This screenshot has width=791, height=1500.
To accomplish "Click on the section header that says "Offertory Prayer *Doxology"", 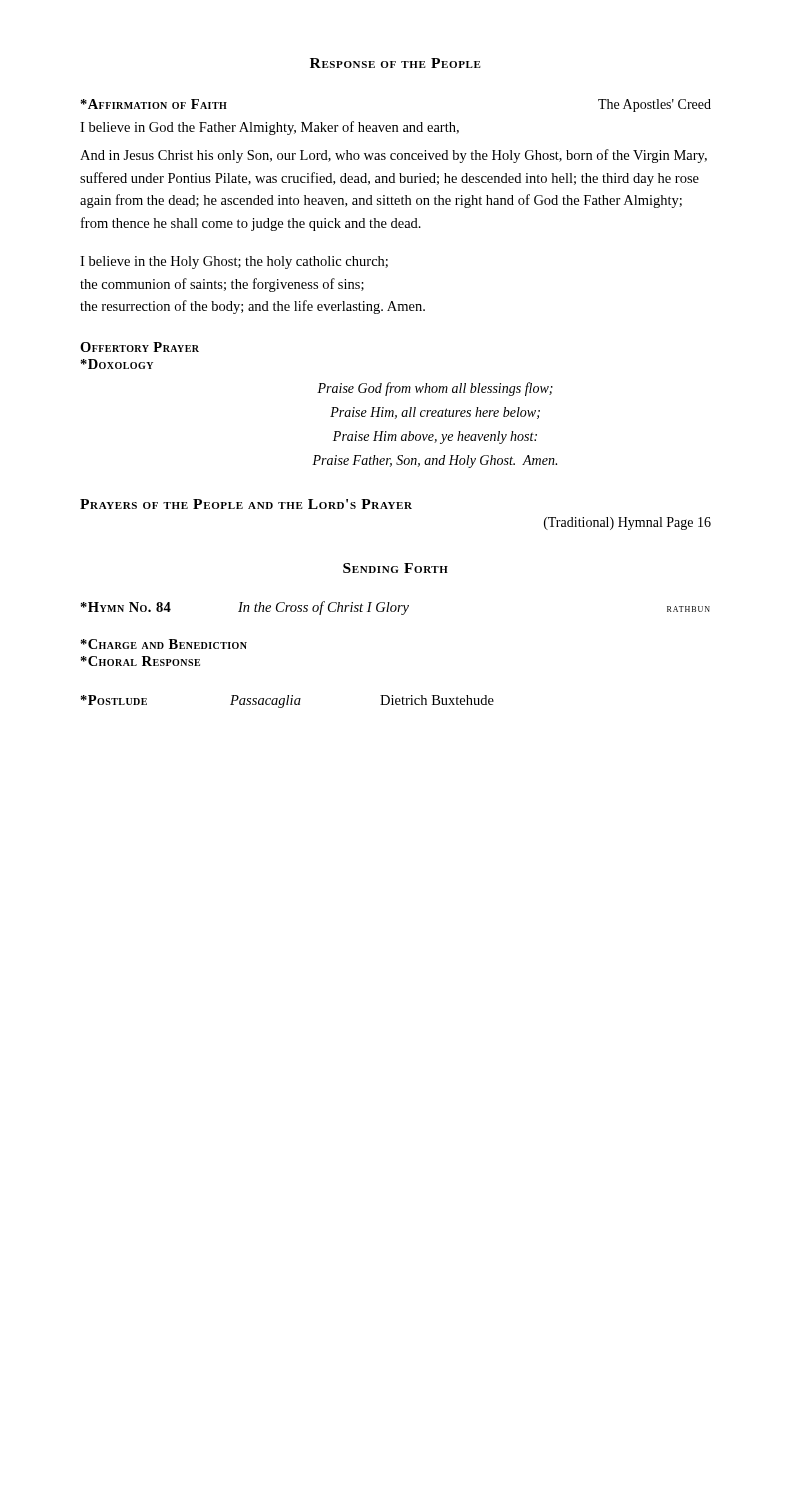I will click(x=140, y=347).
